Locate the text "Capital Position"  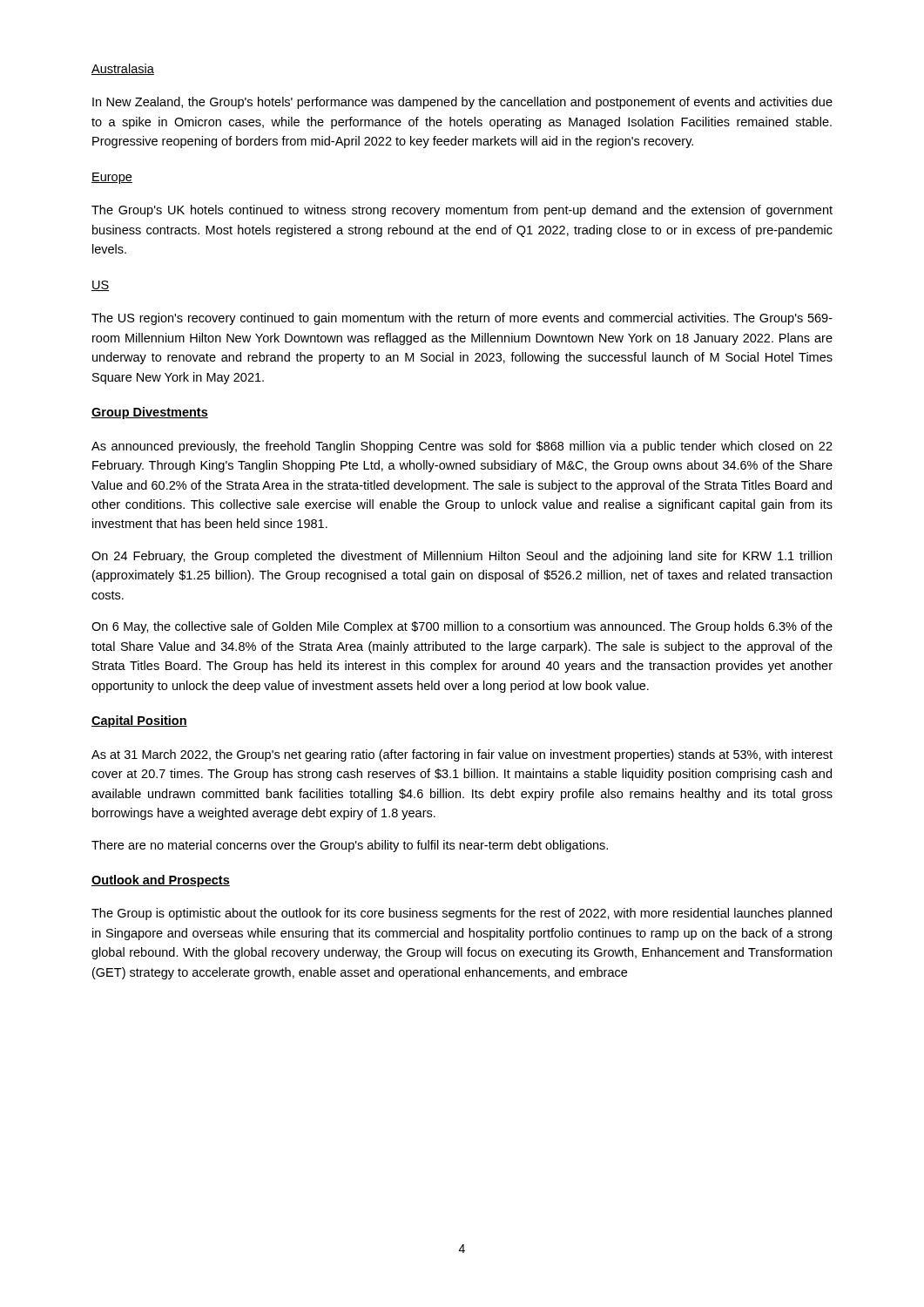tap(139, 721)
